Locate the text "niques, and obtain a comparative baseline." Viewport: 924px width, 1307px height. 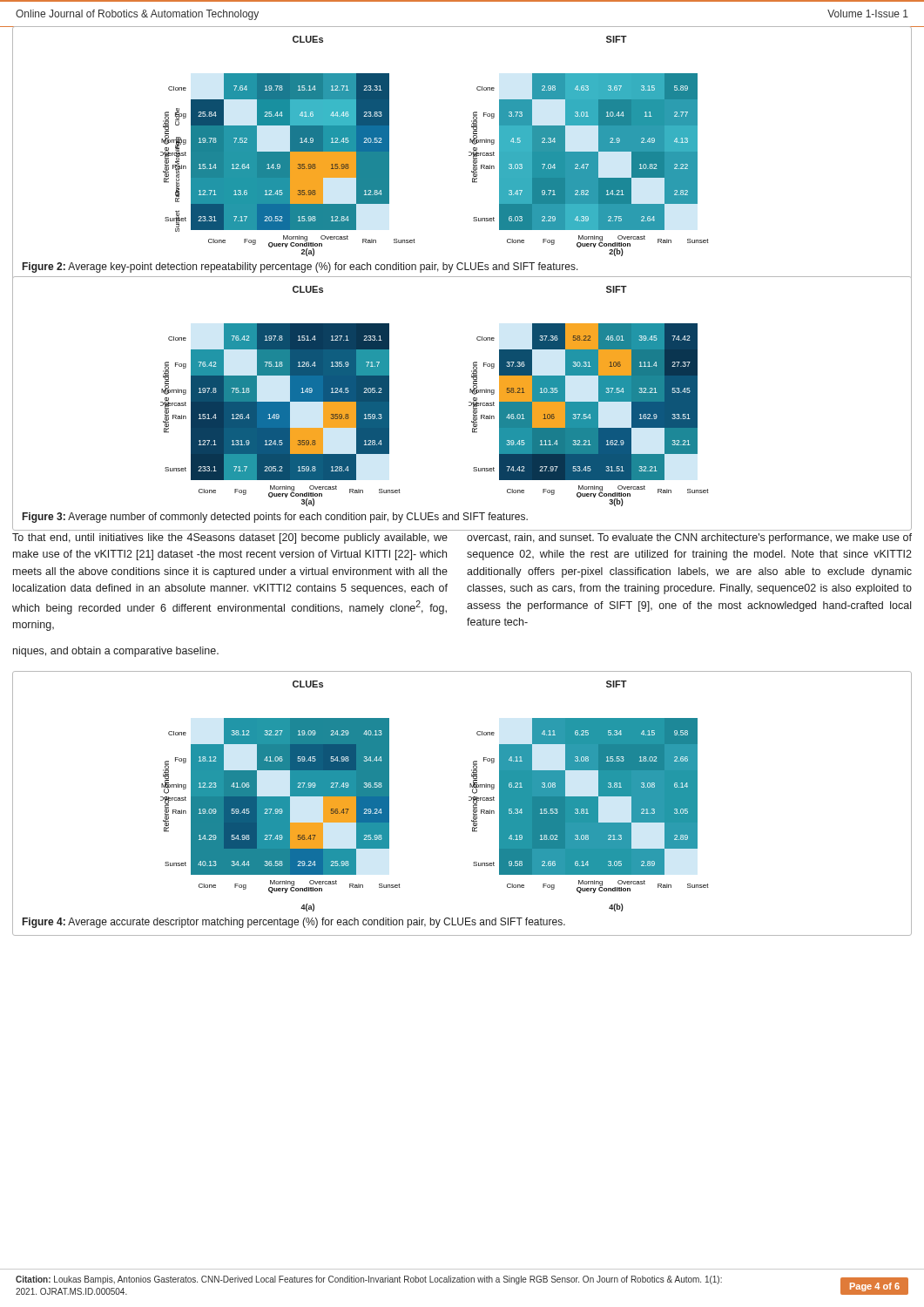(x=116, y=651)
